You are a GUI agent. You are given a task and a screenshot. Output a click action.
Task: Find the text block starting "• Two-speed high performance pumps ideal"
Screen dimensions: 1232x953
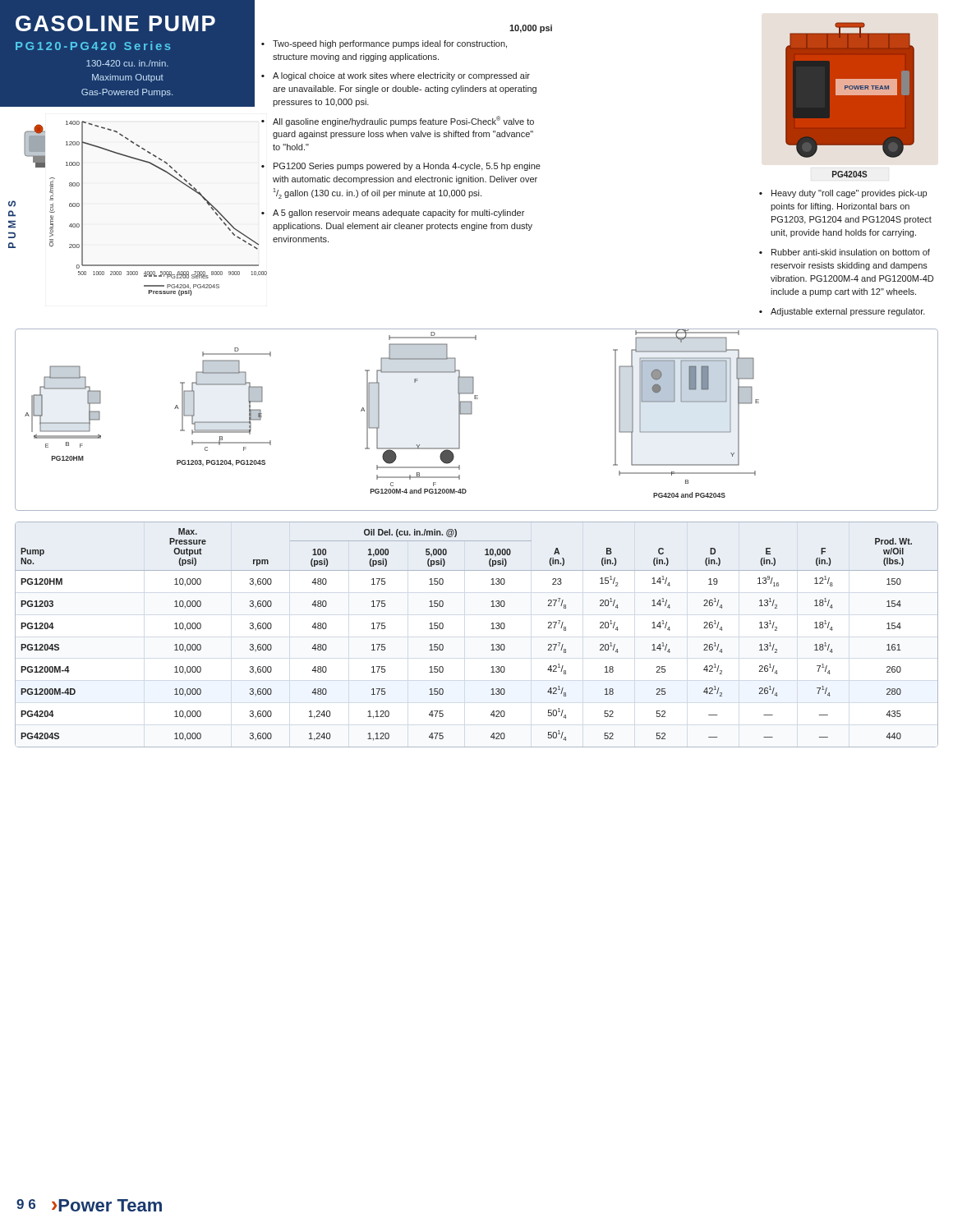coord(385,50)
